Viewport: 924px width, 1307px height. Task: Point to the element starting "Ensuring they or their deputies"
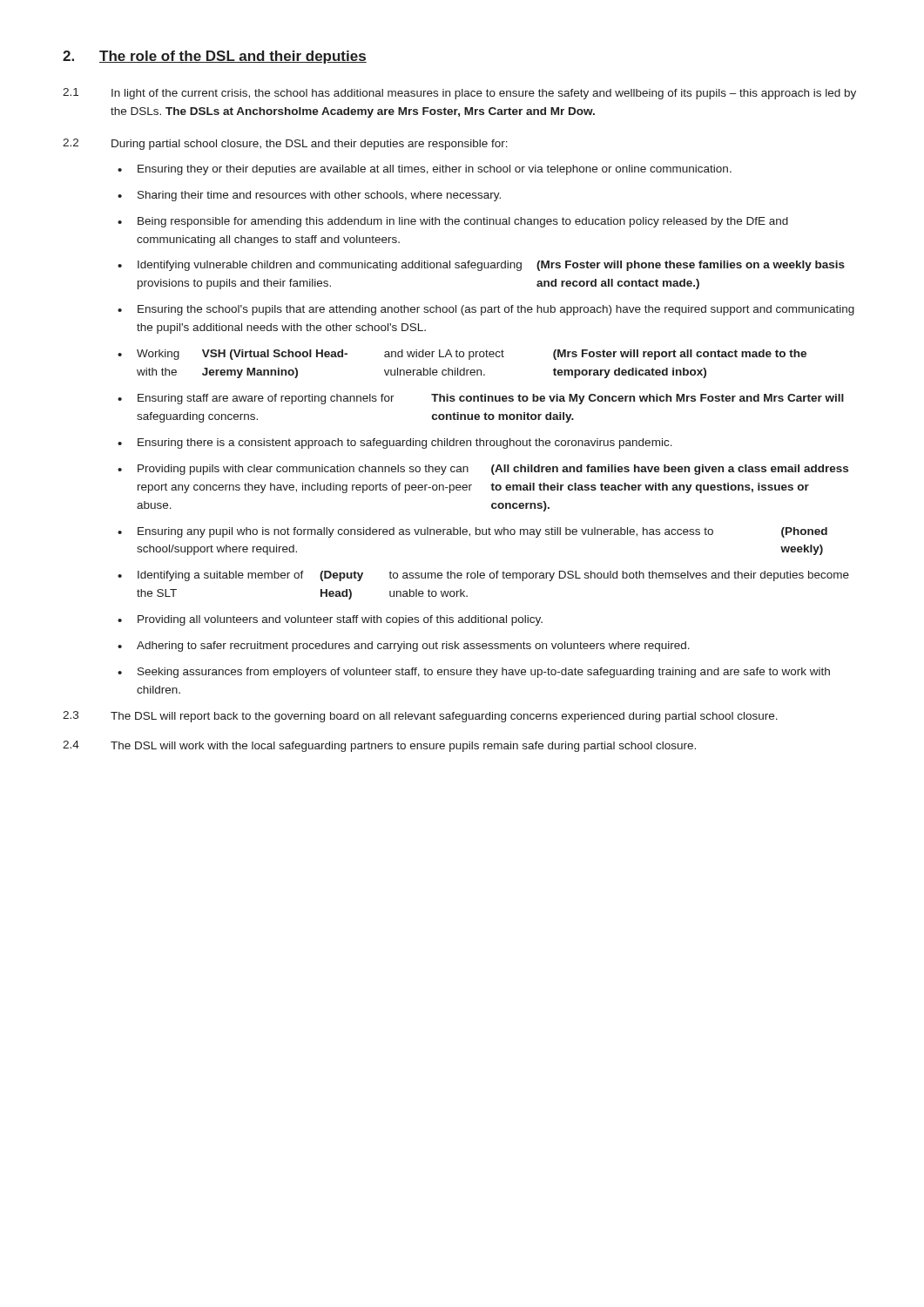434,168
